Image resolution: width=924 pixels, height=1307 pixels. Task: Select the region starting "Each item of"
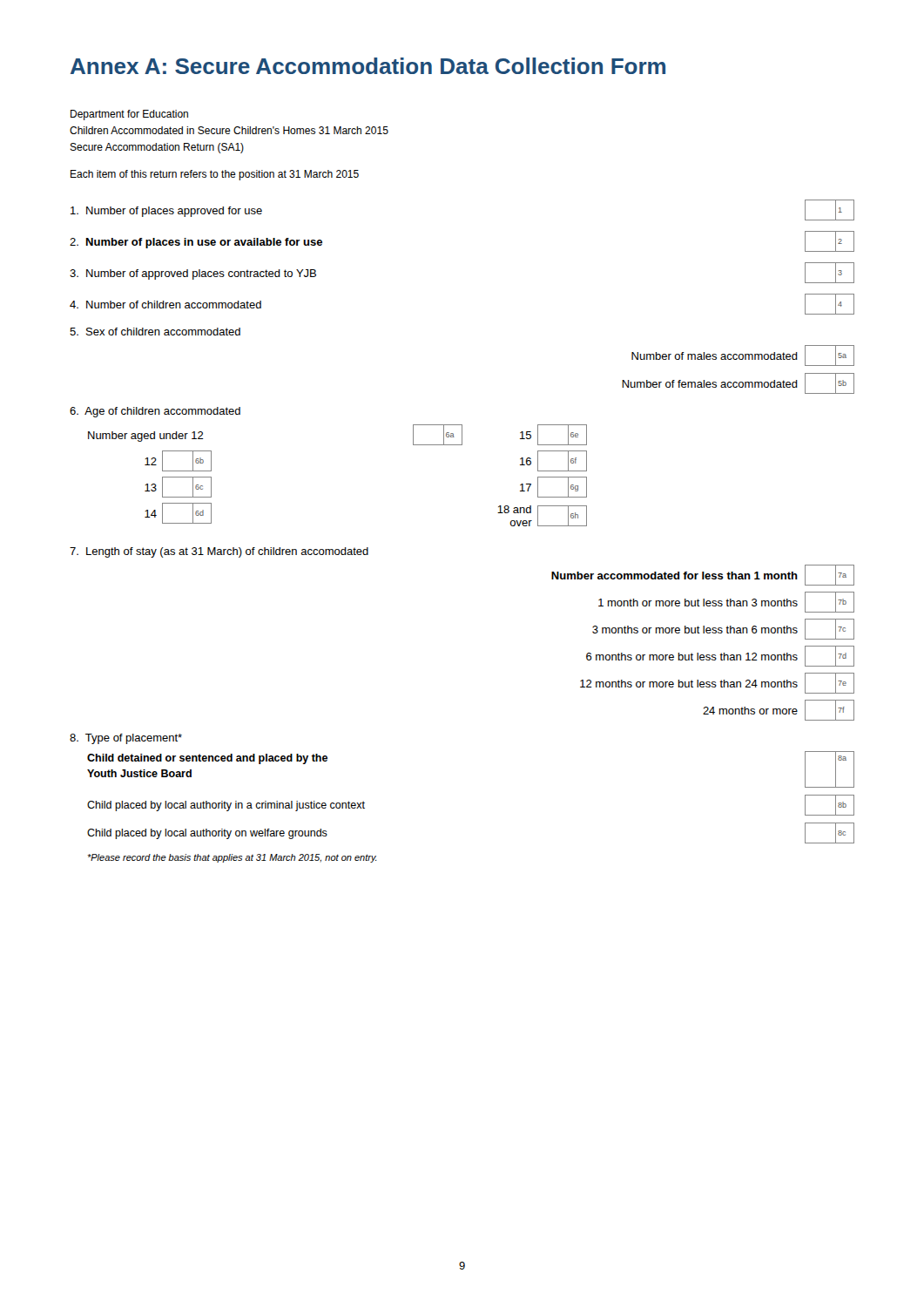pyautogui.click(x=214, y=175)
